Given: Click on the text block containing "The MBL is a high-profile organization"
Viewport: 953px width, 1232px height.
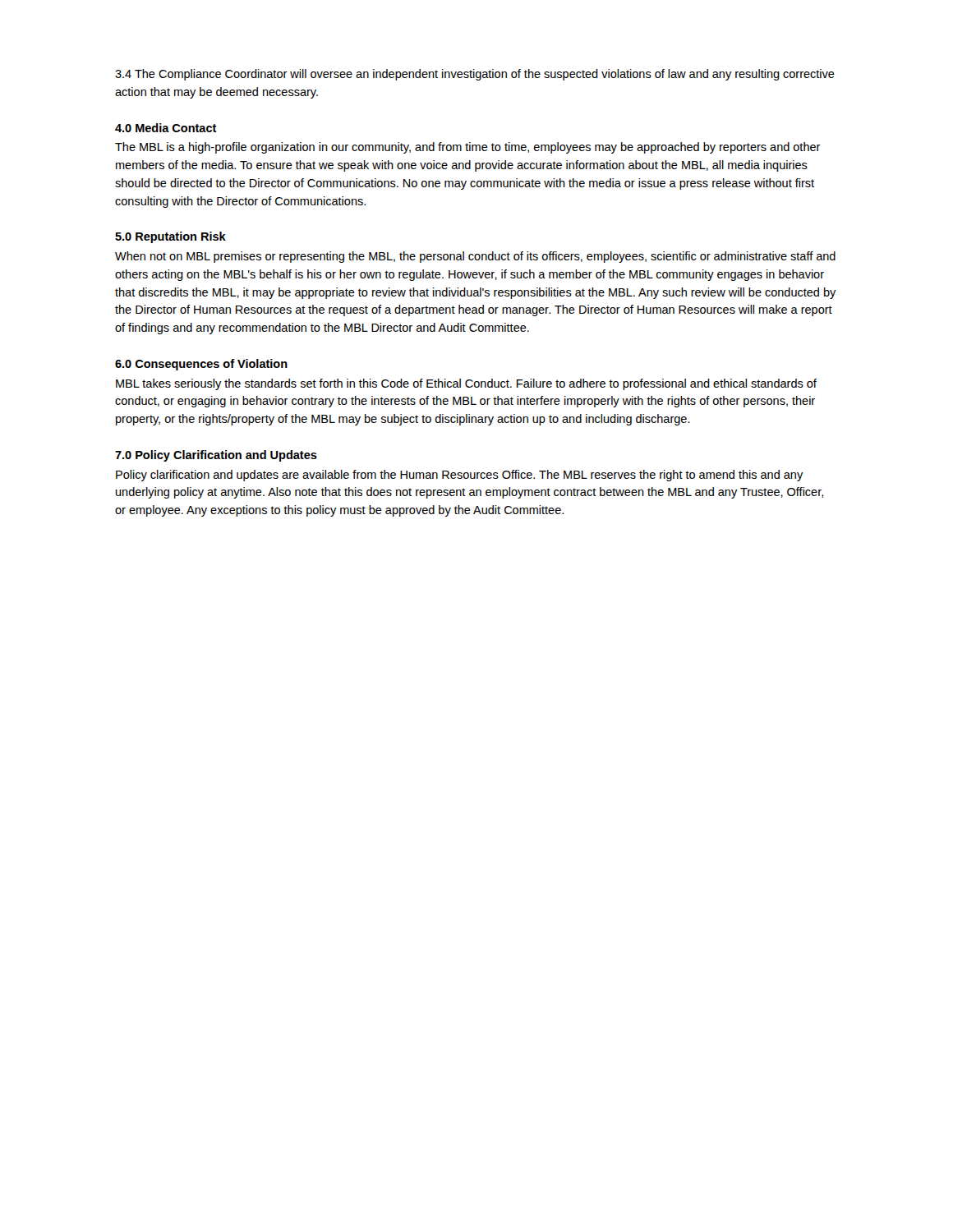Looking at the screenshot, I should pos(468,174).
